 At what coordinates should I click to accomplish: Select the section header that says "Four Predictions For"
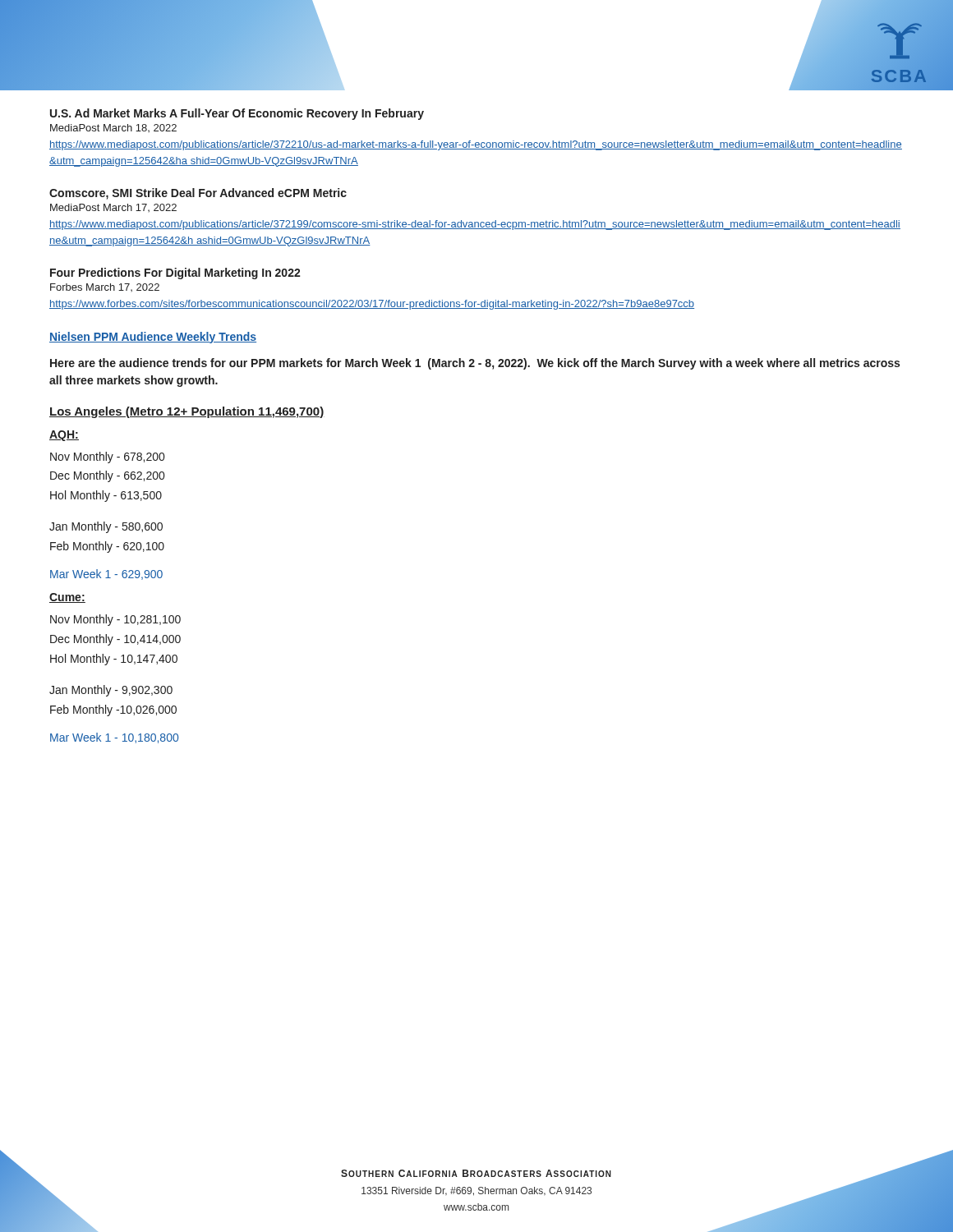(x=175, y=274)
